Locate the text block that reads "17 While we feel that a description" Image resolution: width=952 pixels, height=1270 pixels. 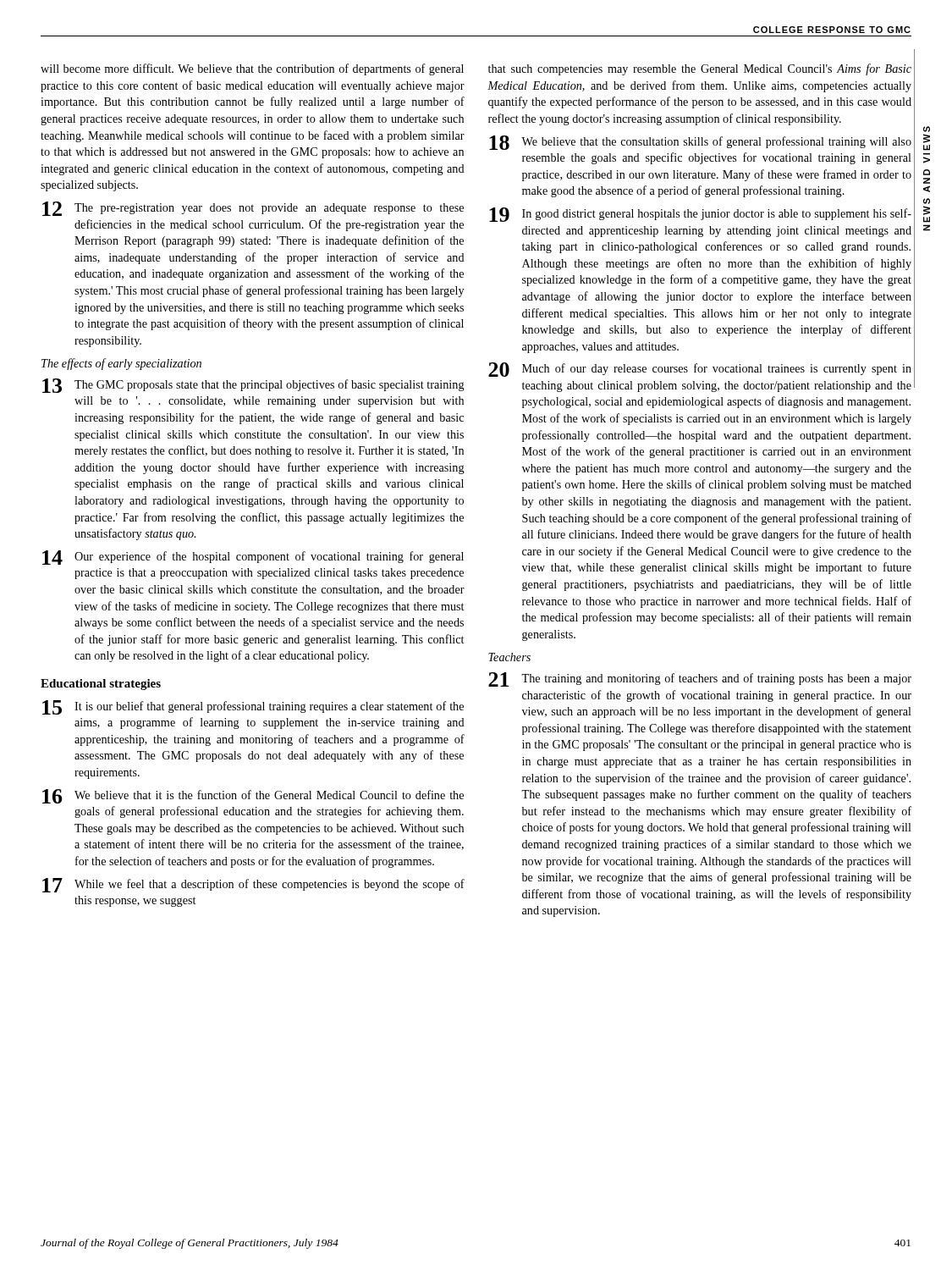coord(252,893)
